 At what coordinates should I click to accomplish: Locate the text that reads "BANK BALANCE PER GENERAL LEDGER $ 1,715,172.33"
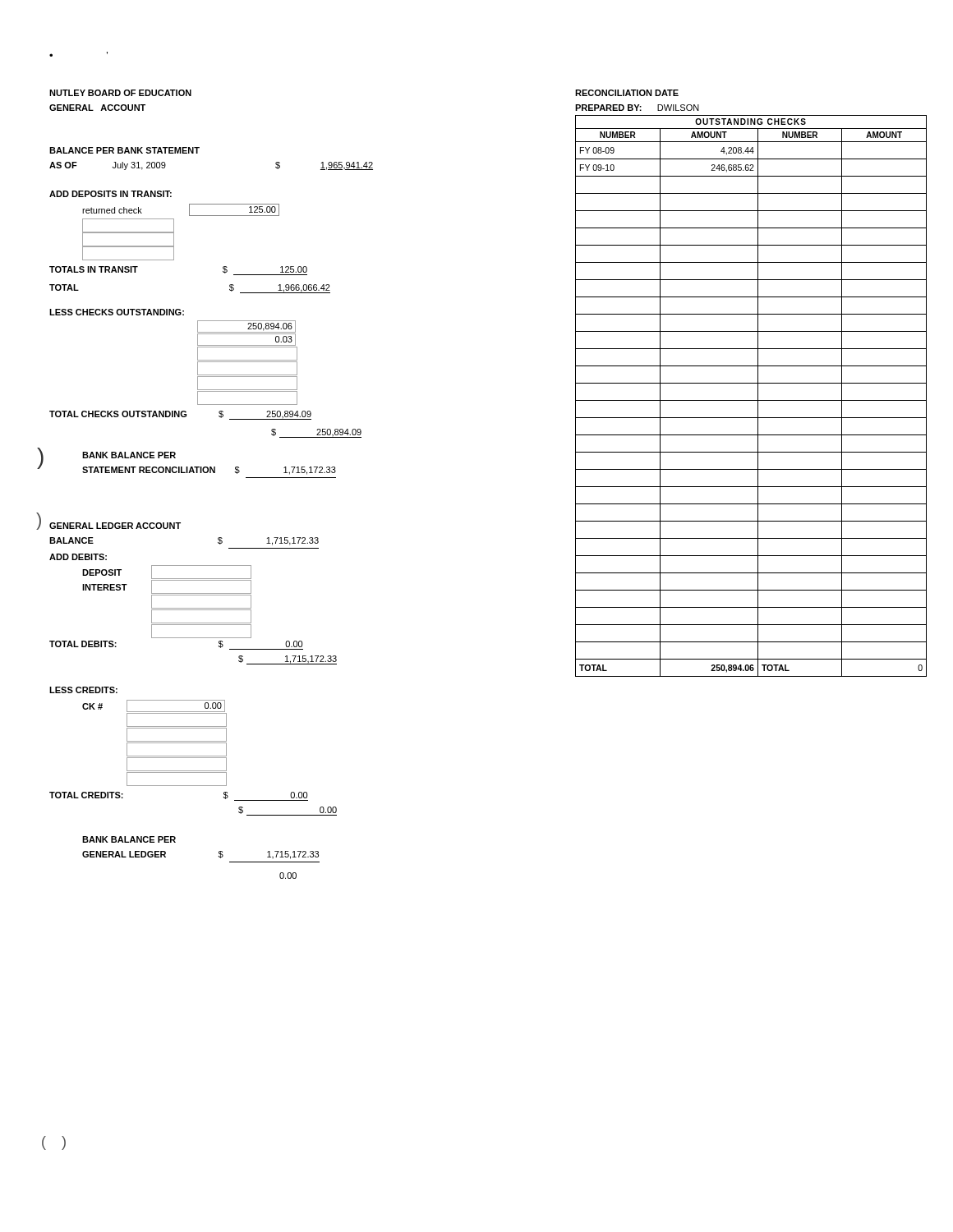(x=129, y=839)
